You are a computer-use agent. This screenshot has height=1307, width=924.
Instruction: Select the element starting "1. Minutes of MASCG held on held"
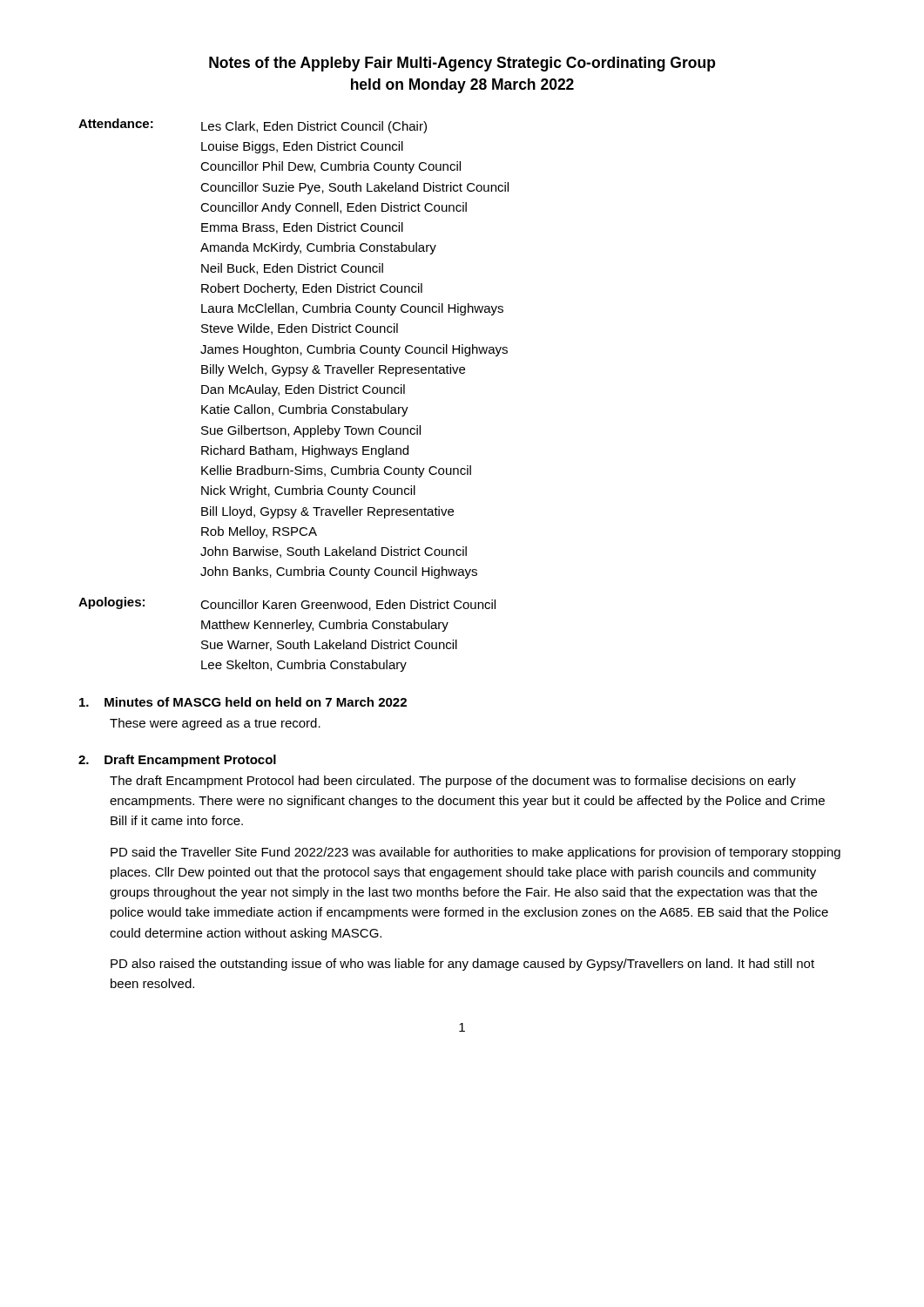243,701
